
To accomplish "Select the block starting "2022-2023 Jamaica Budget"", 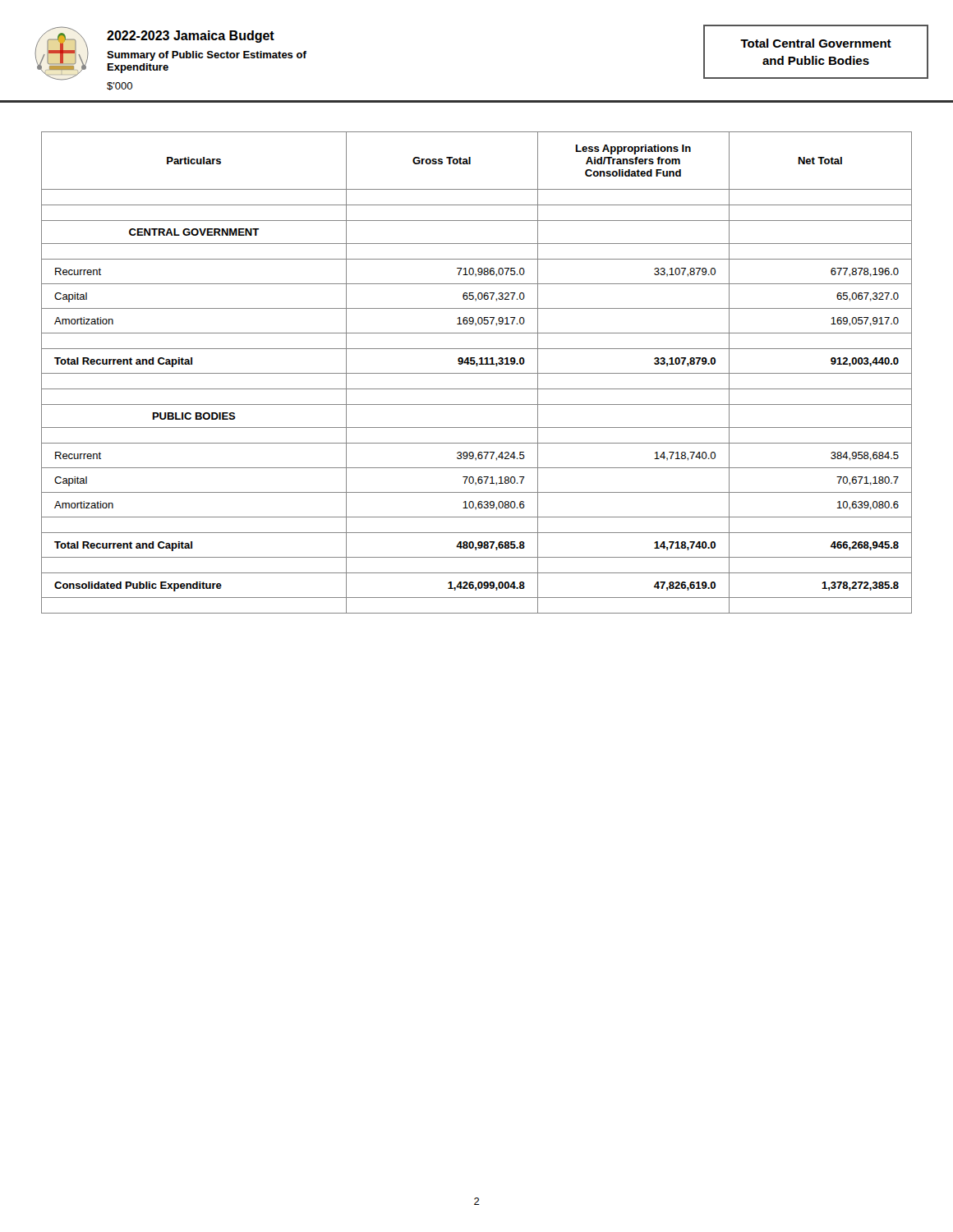I will point(190,36).
